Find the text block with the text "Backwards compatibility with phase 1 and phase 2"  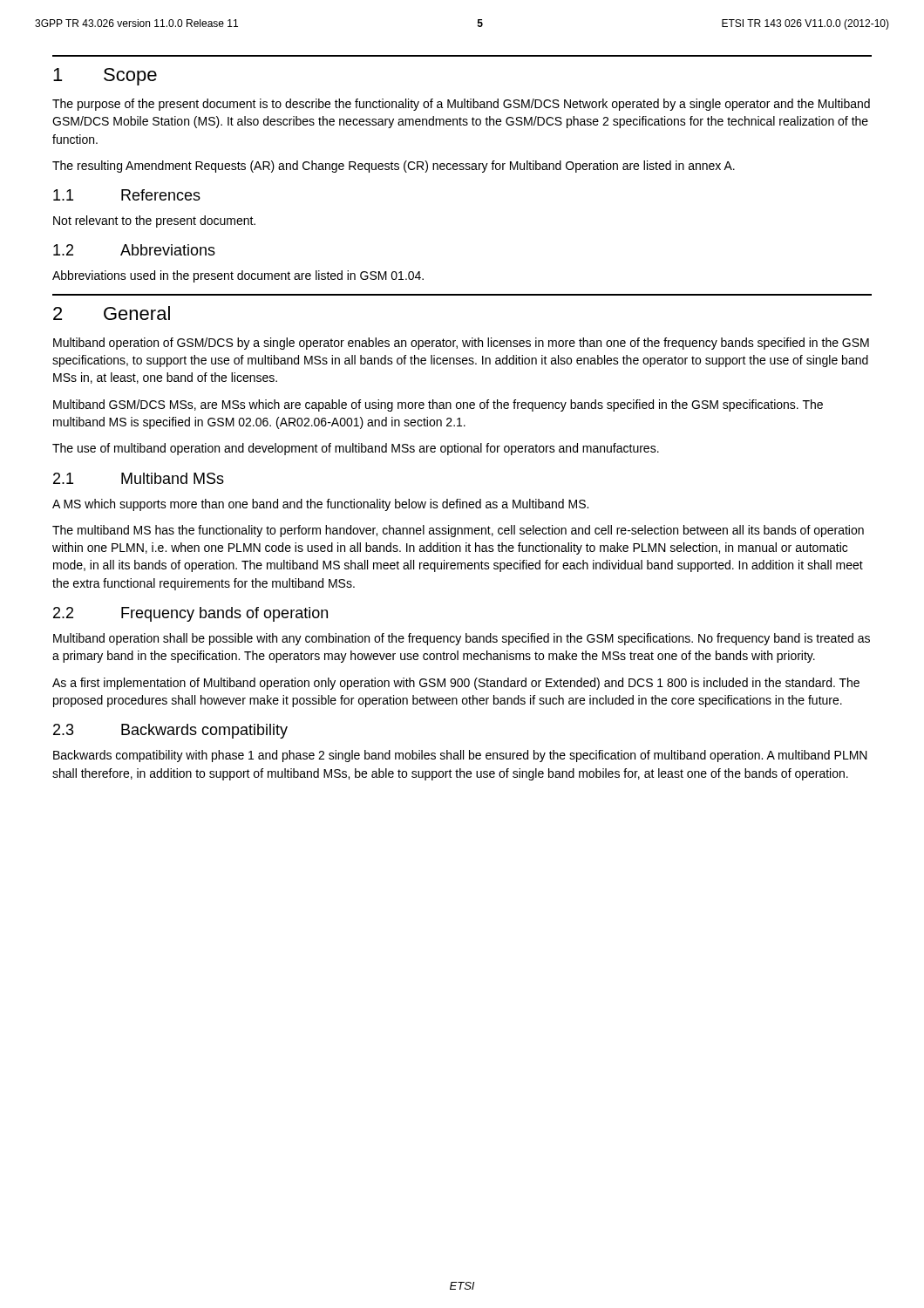click(462, 764)
